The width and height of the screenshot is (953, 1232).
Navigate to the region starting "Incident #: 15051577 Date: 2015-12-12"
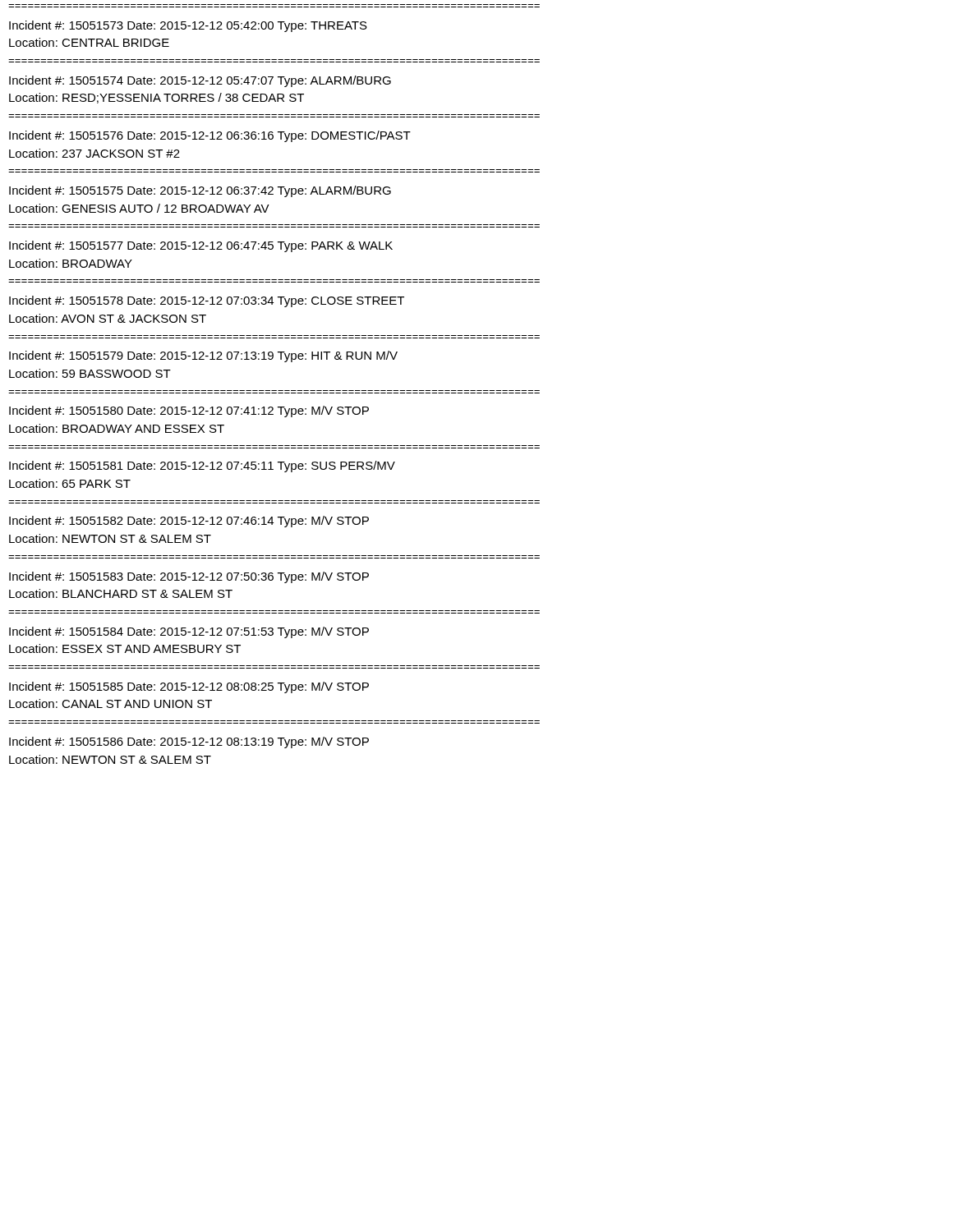point(201,246)
